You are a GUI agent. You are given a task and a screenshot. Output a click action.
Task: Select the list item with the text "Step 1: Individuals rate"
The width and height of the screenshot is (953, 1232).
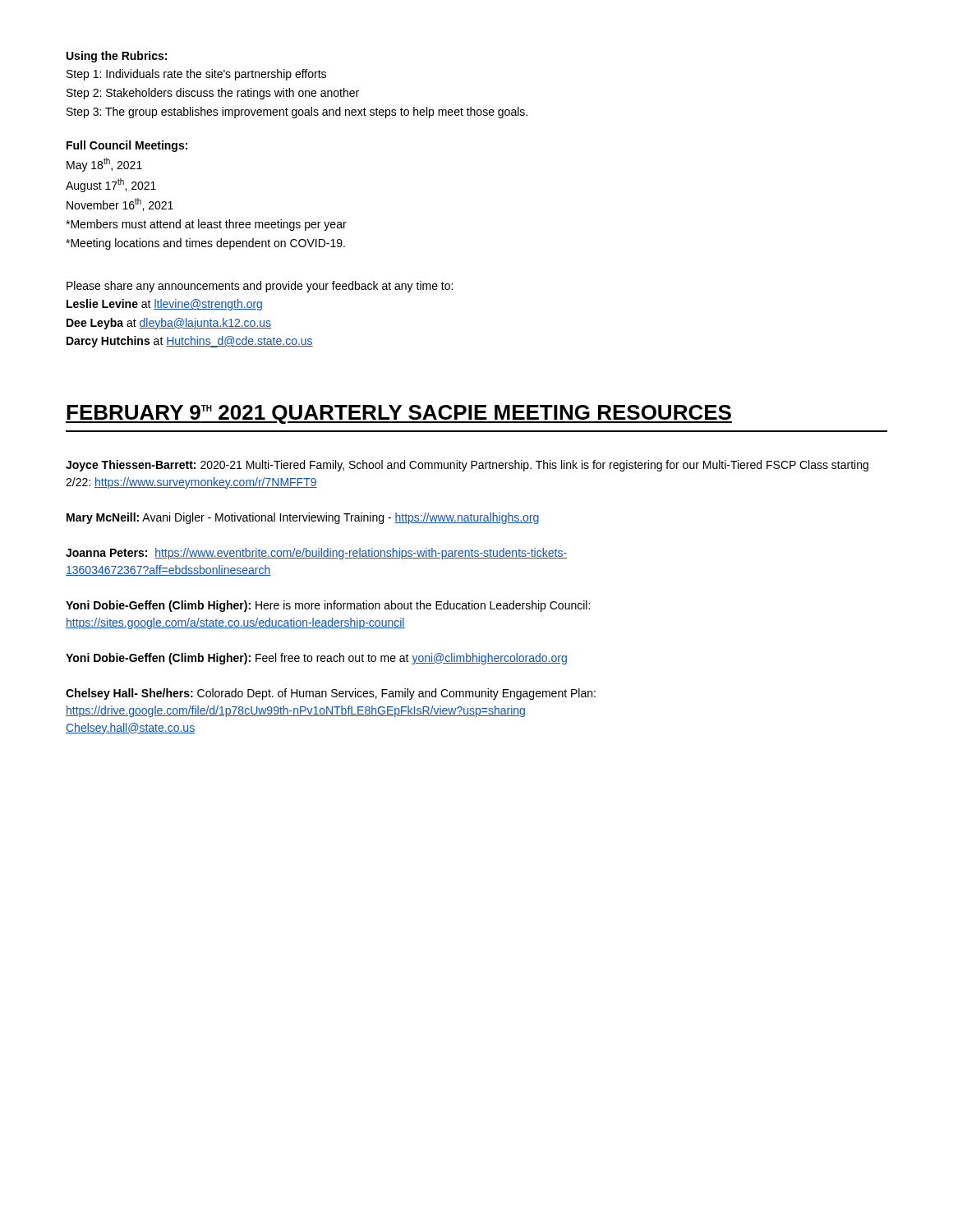196,74
